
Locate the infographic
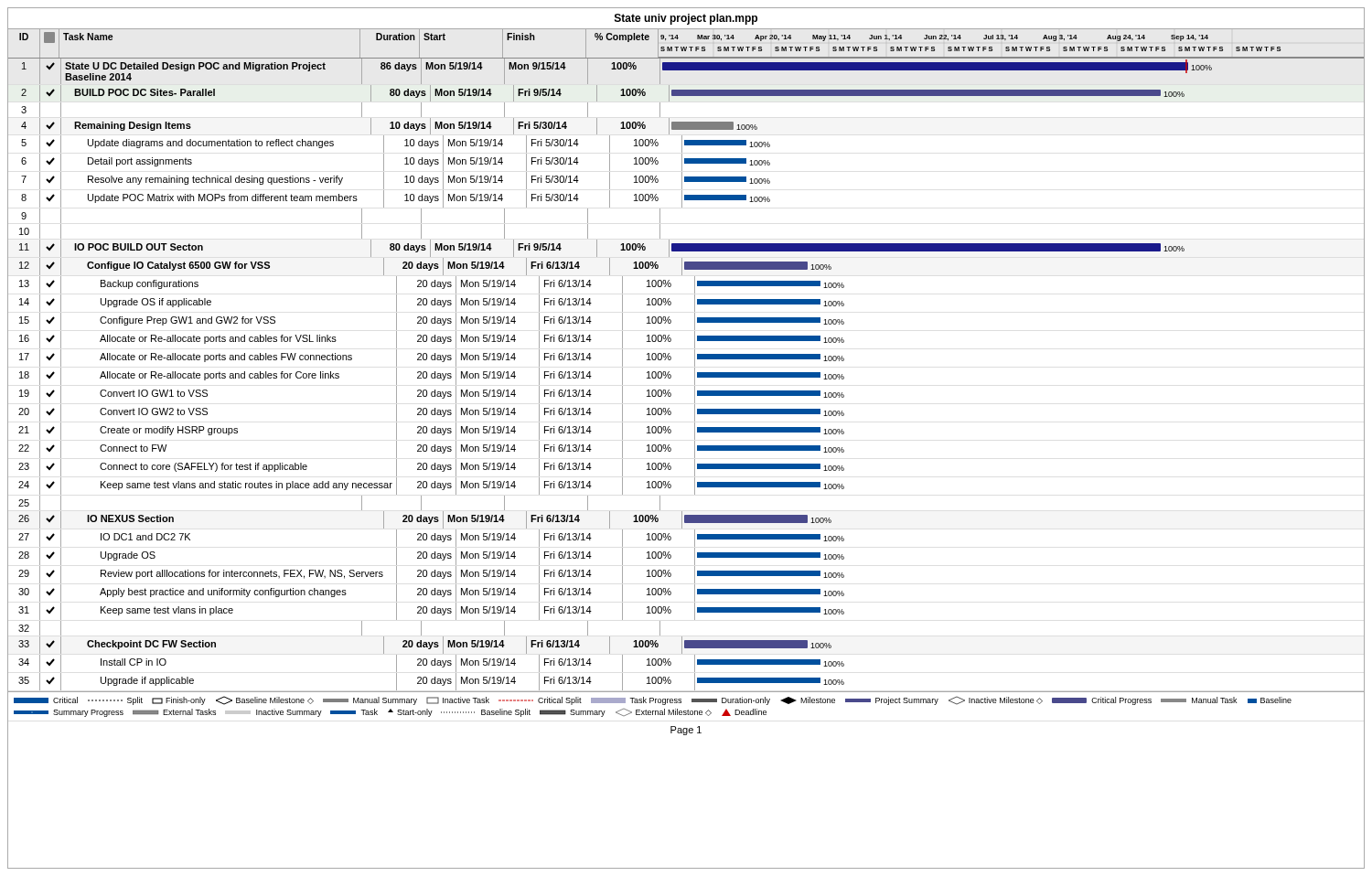686,706
